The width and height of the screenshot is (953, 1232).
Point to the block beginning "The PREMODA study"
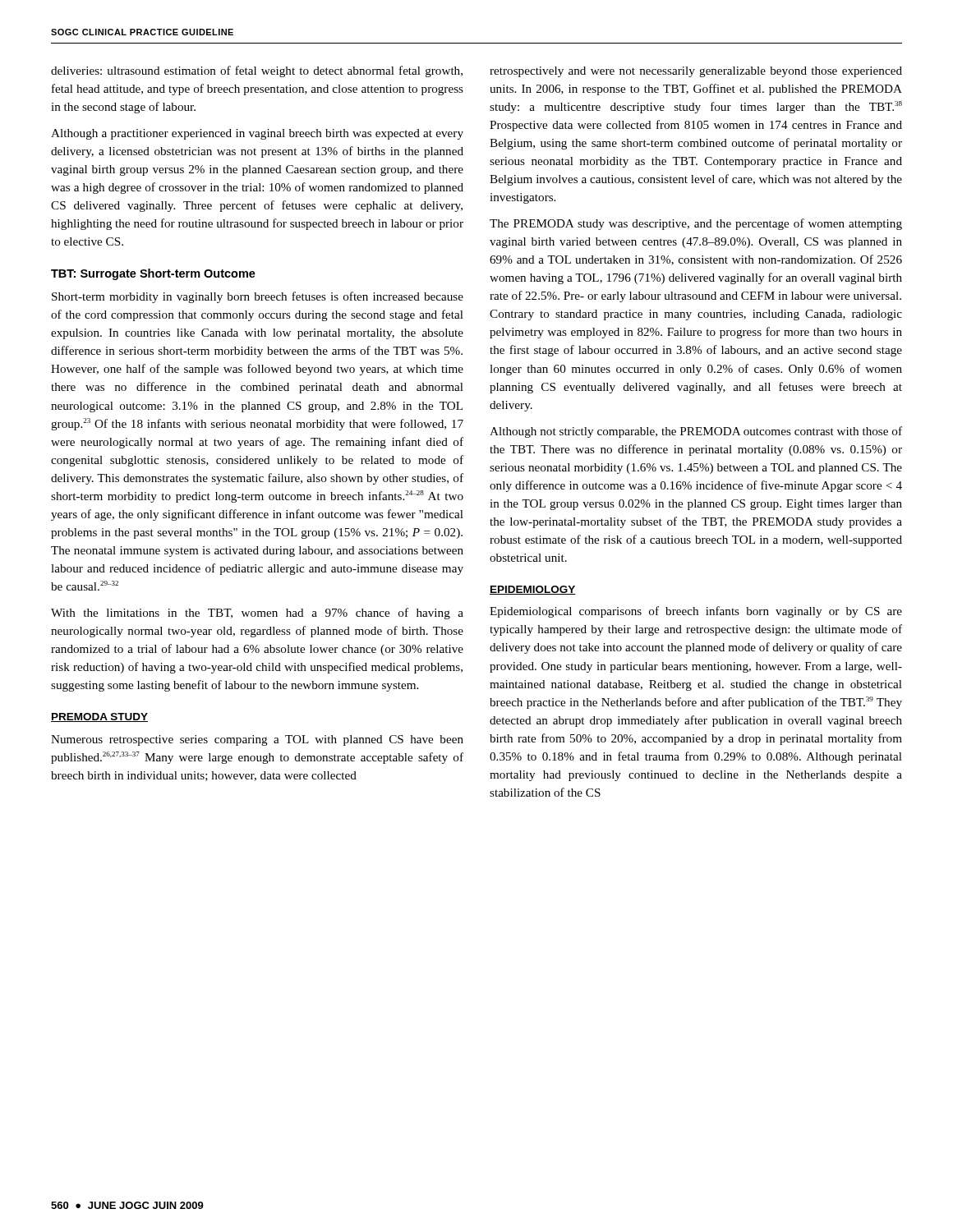point(696,314)
